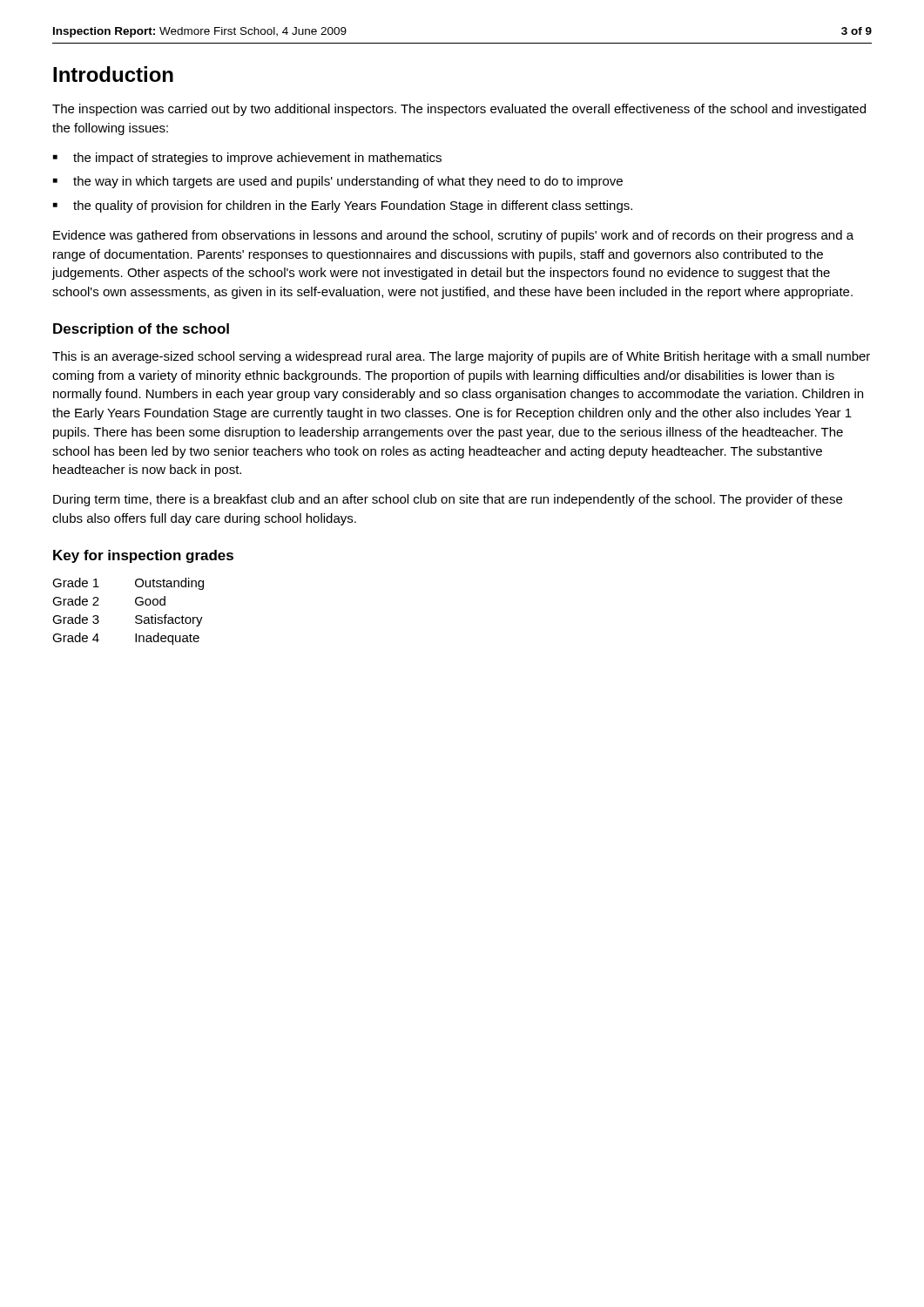Screen dimensions: 1307x924
Task: Locate the block of text that opens with "Evidence was gathered from"
Action: (462, 263)
